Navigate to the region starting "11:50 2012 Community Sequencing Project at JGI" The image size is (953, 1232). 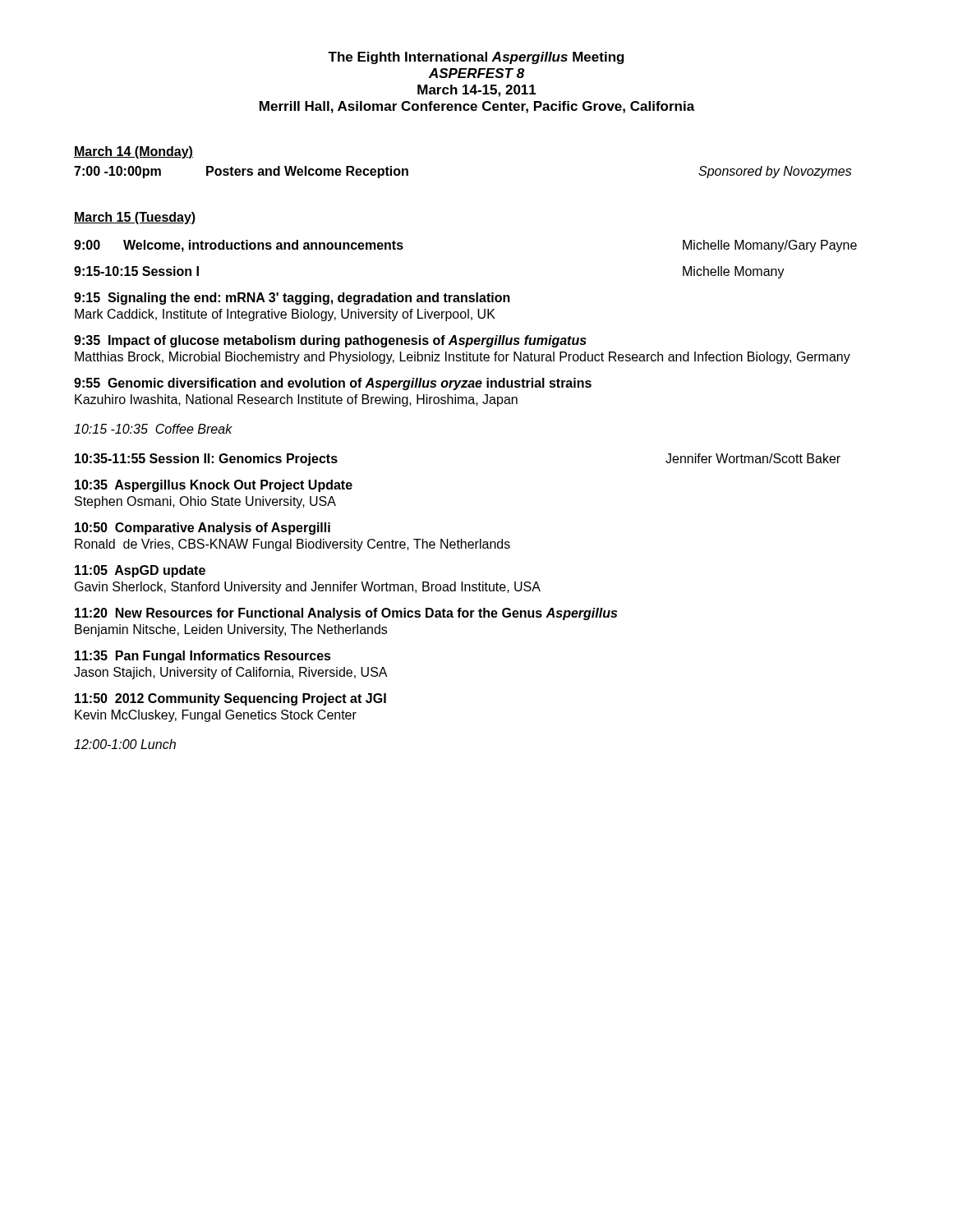(x=230, y=699)
